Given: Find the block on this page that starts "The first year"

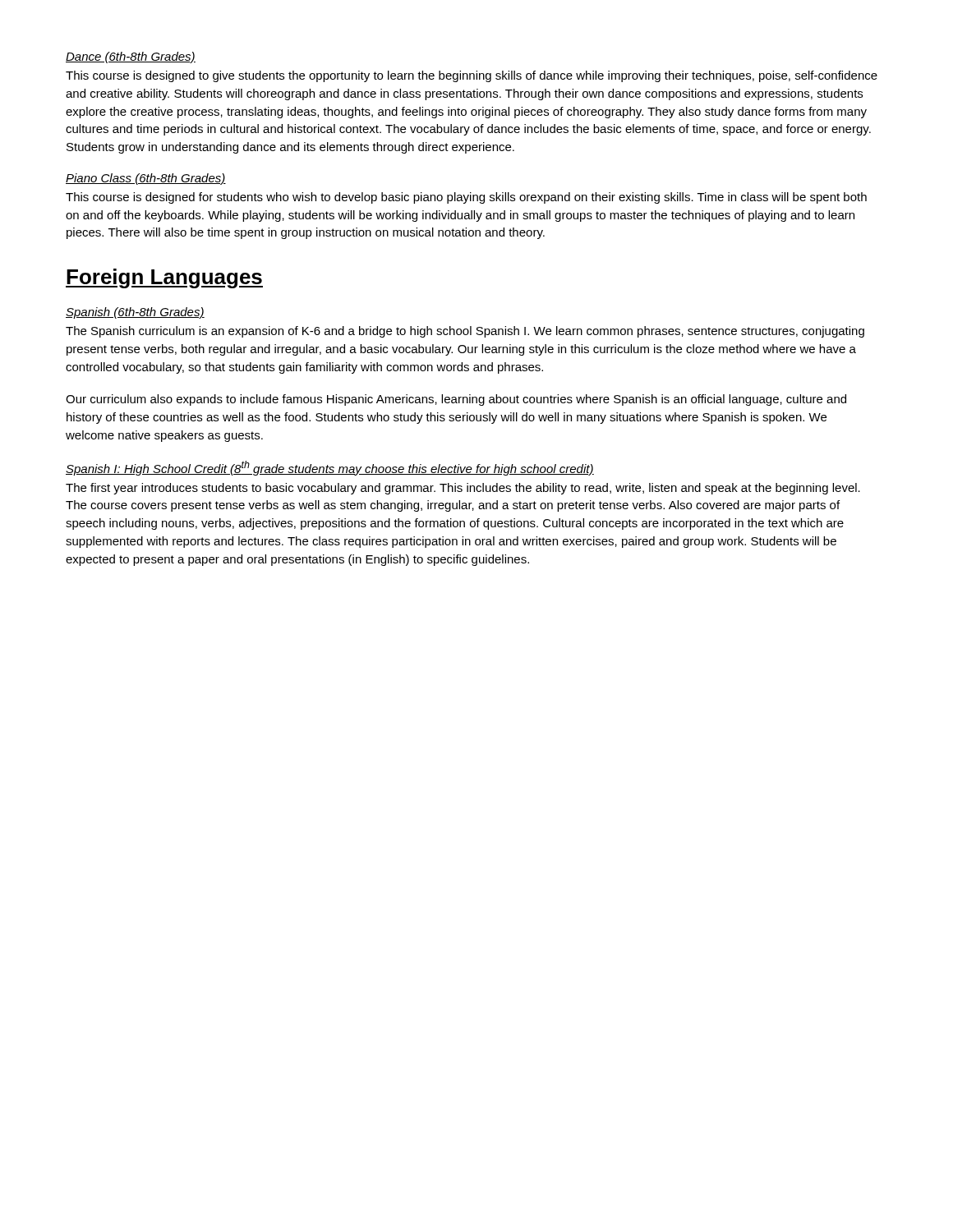Looking at the screenshot, I should (x=463, y=523).
